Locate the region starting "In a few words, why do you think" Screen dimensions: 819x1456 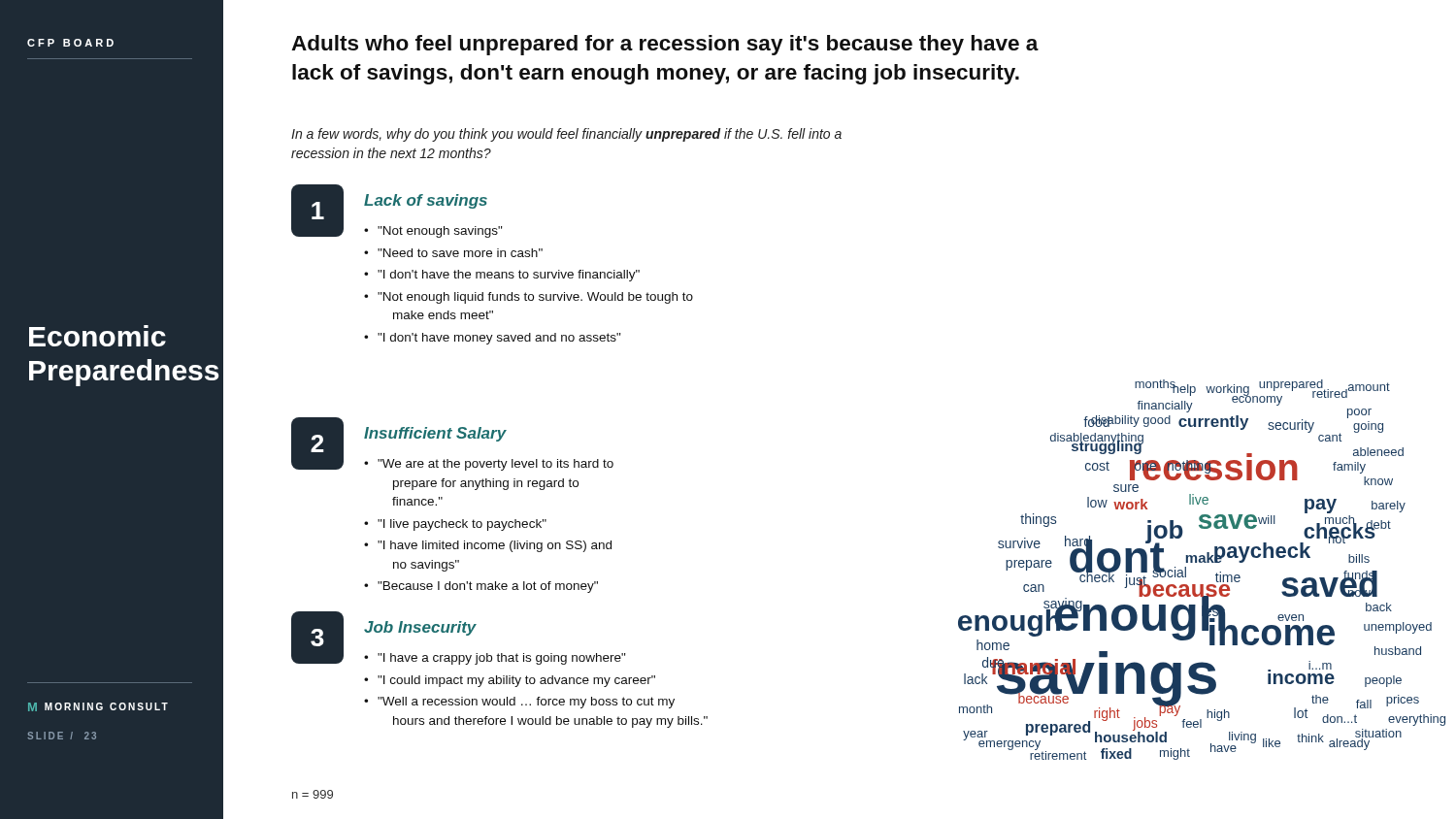567,144
